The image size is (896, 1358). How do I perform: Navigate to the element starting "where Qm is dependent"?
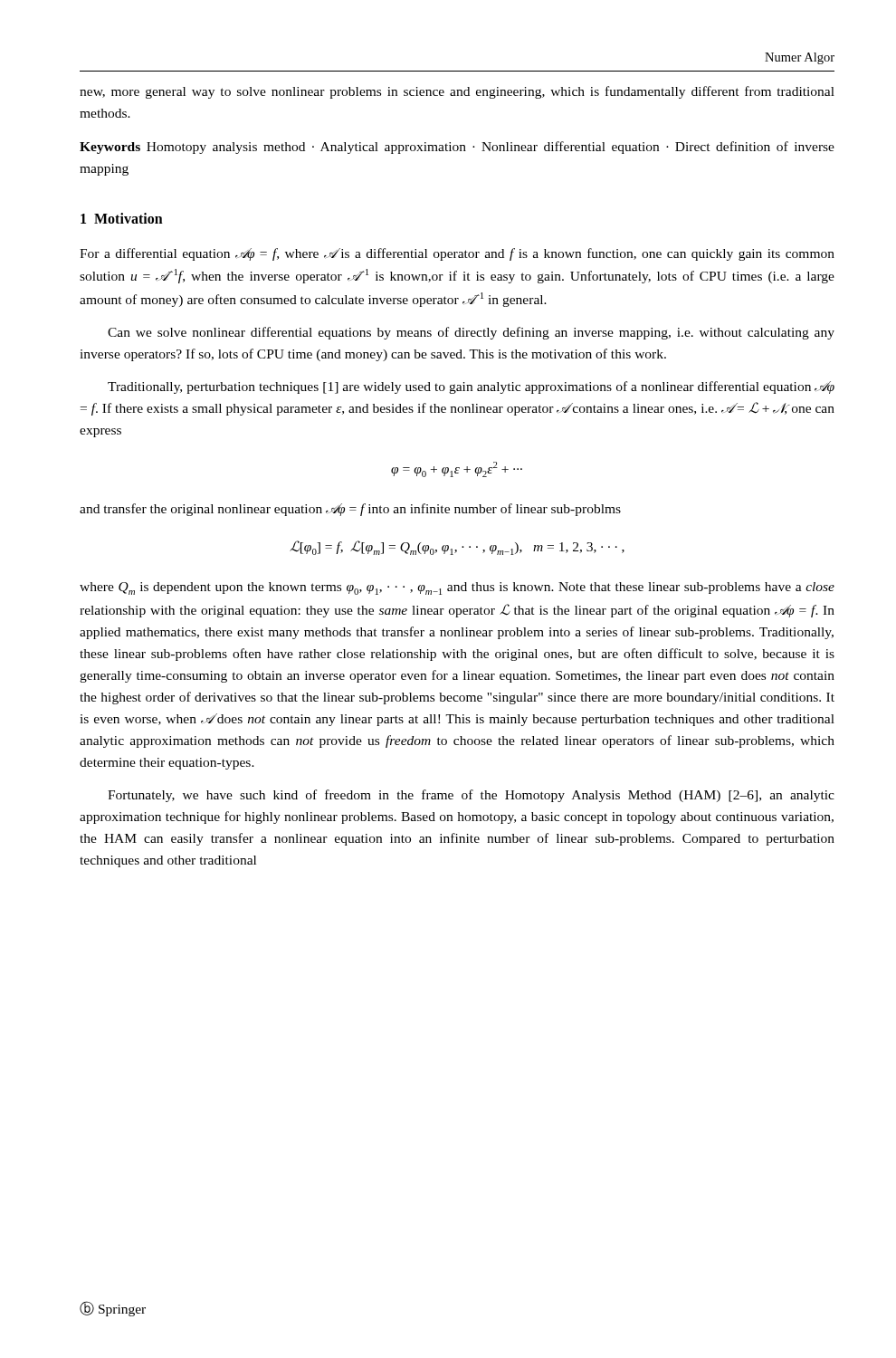tap(457, 674)
